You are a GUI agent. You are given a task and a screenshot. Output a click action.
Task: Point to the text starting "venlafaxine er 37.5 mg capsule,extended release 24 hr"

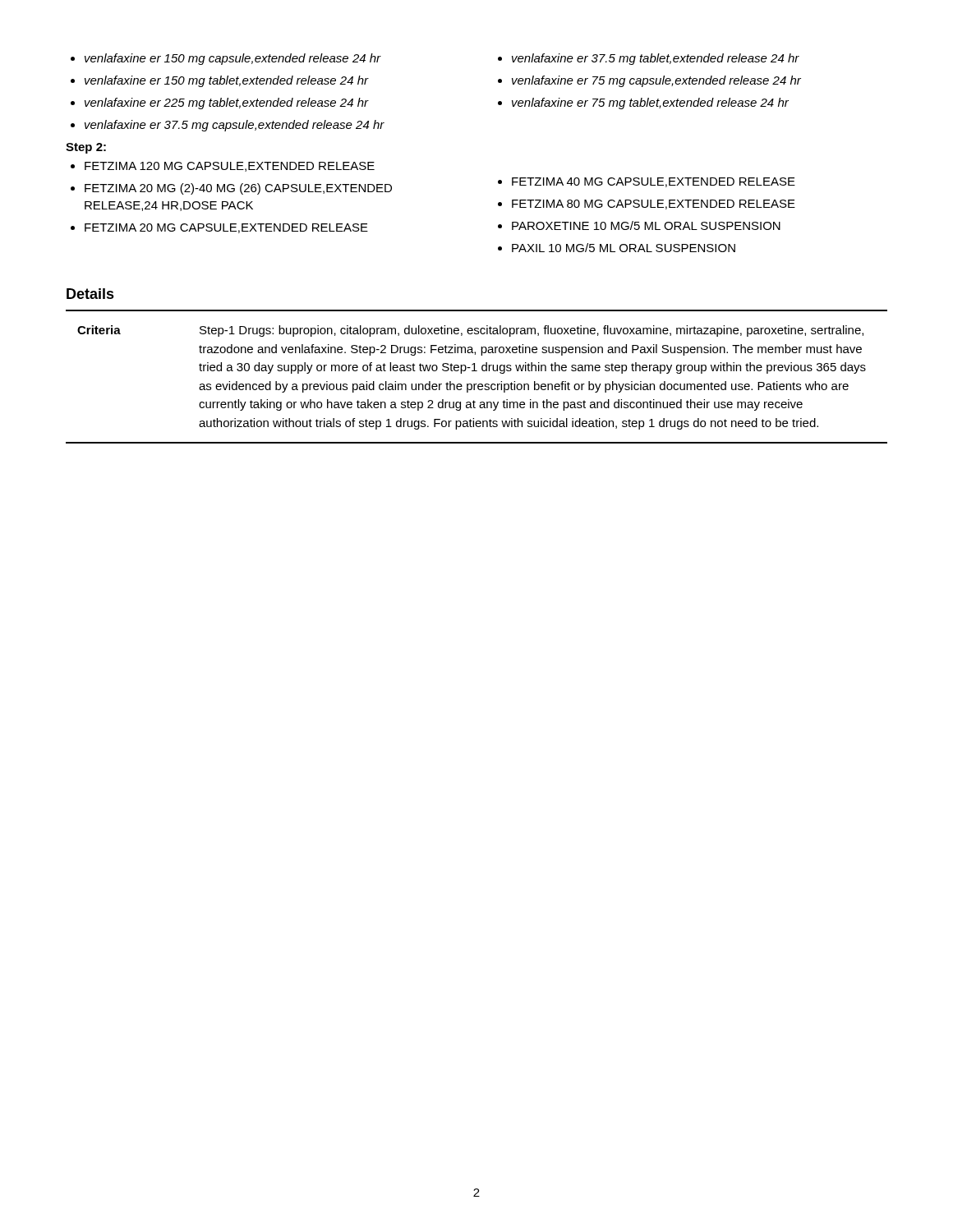pyautogui.click(x=272, y=124)
